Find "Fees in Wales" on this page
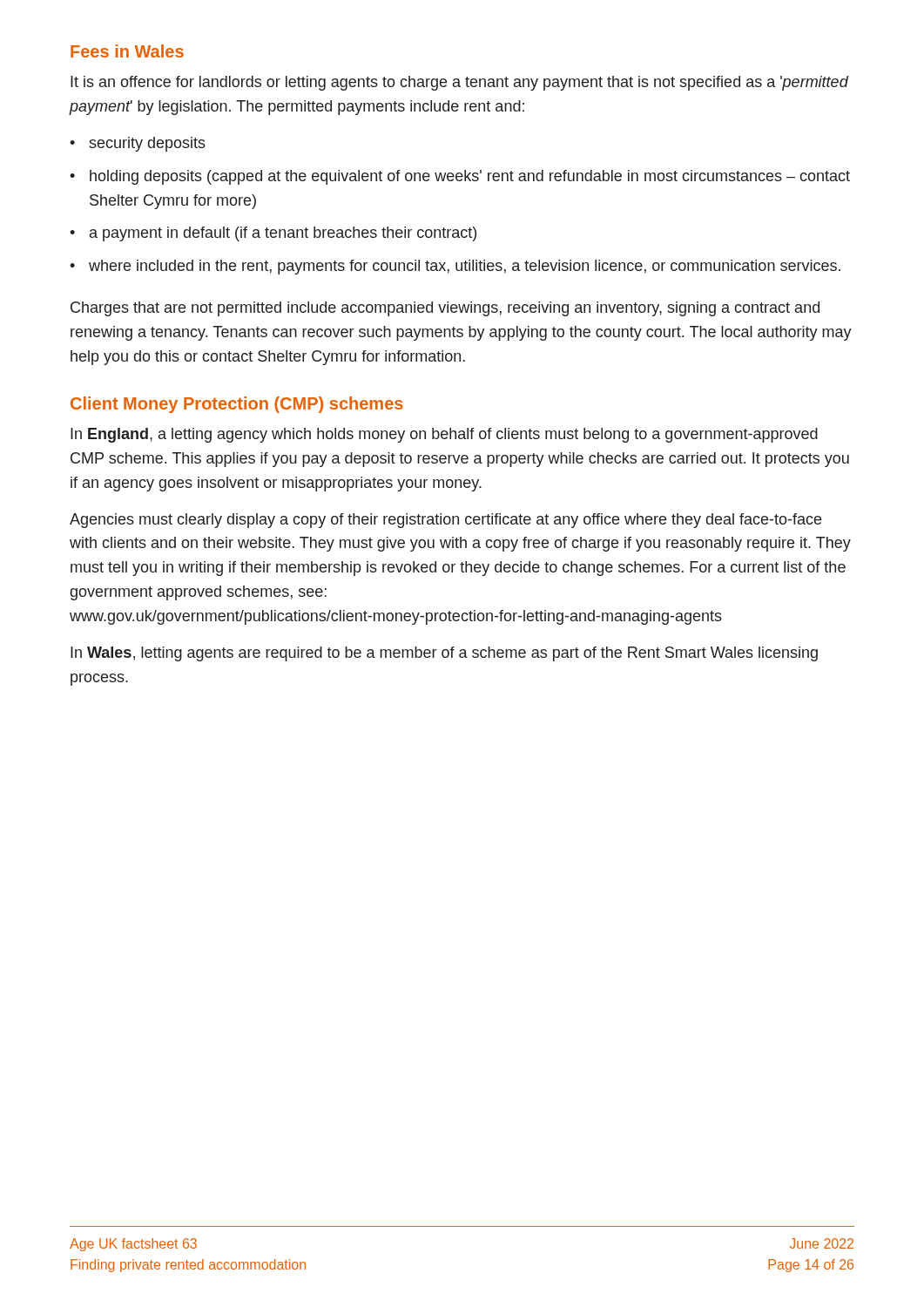 click(127, 51)
